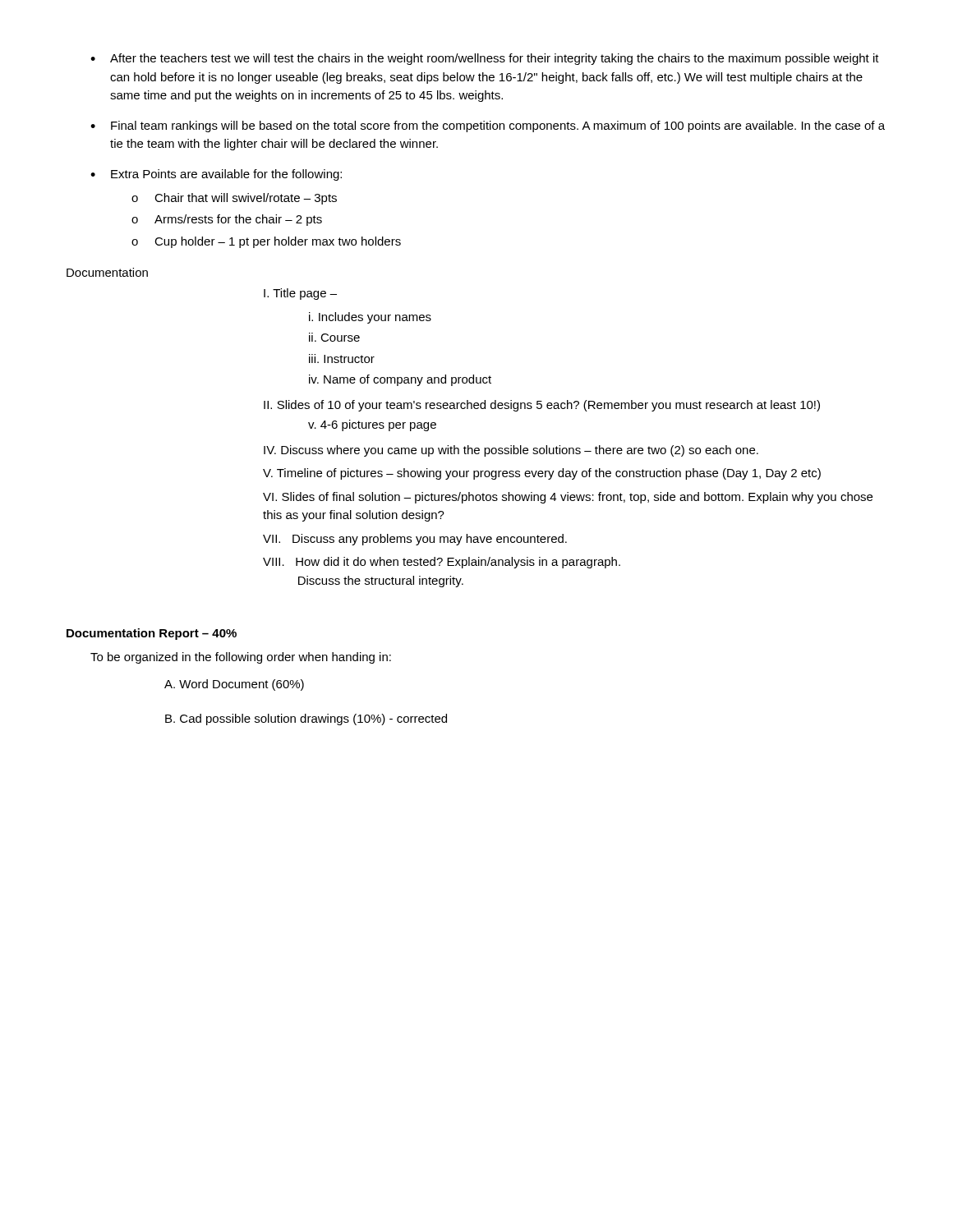Locate the text "Documentation Report – 40%"
The image size is (953, 1232).
coord(151,633)
